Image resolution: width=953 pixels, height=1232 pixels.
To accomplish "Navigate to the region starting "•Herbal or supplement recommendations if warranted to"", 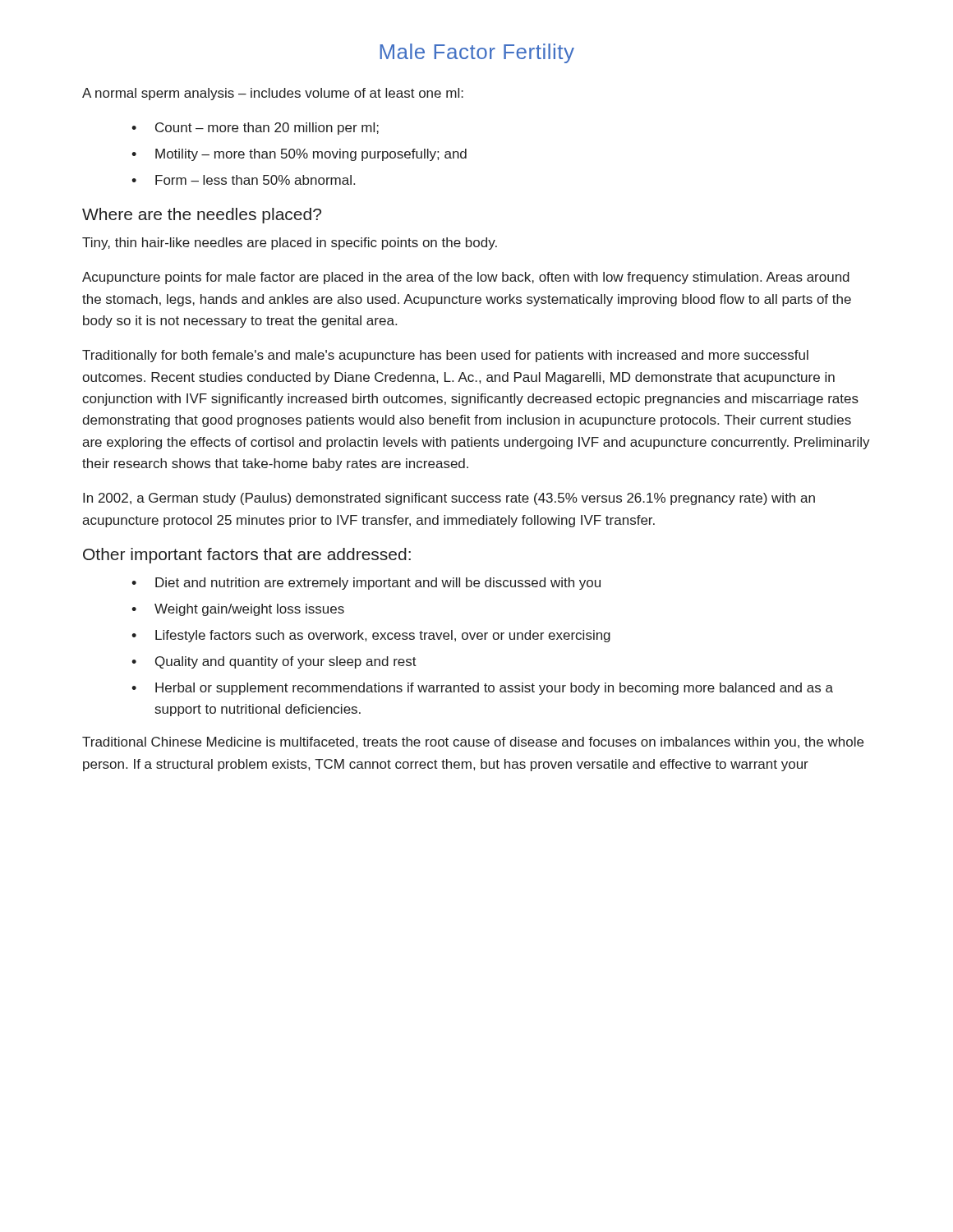I will (x=501, y=699).
